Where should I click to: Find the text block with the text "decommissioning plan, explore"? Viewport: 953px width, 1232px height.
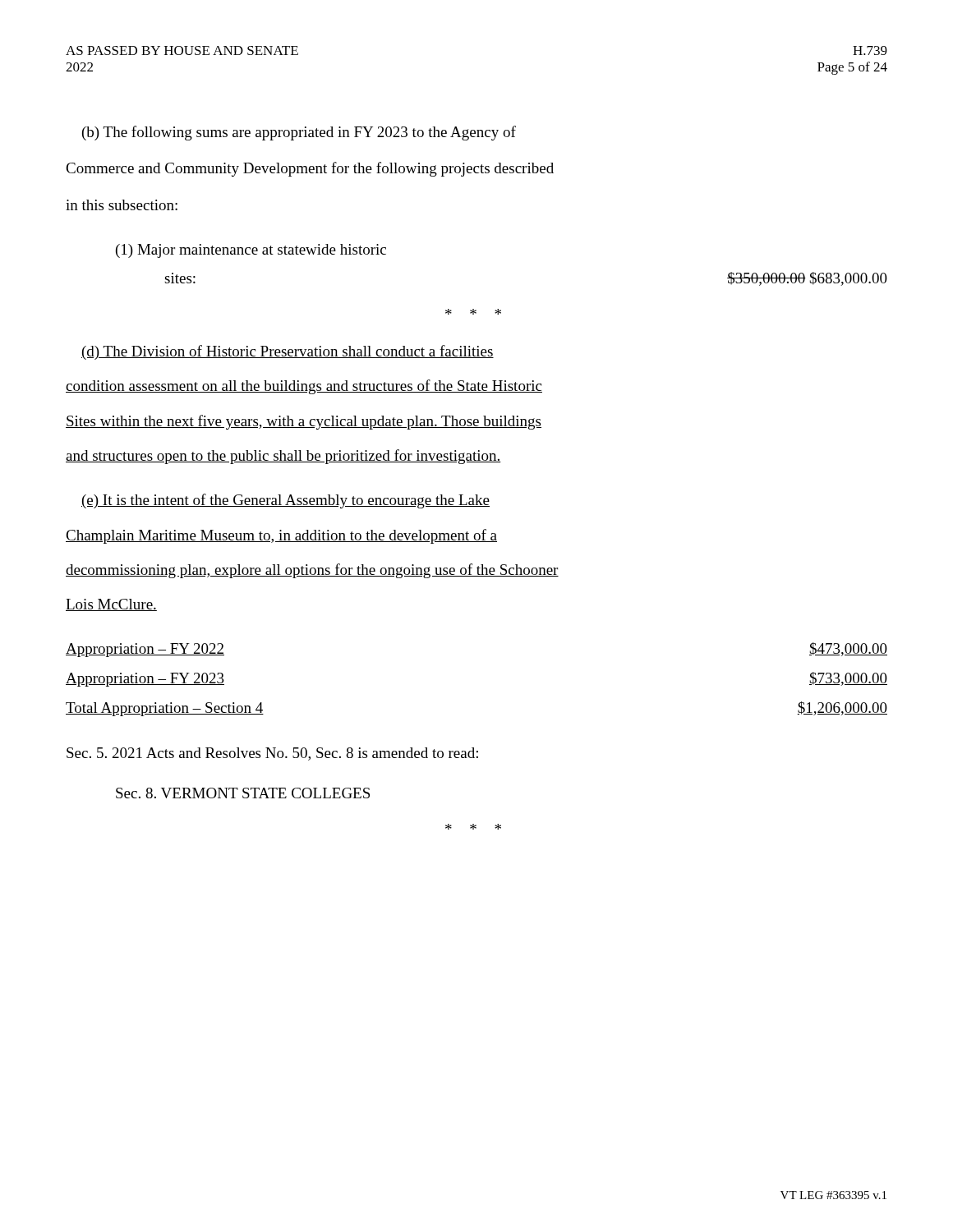tap(312, 570)
